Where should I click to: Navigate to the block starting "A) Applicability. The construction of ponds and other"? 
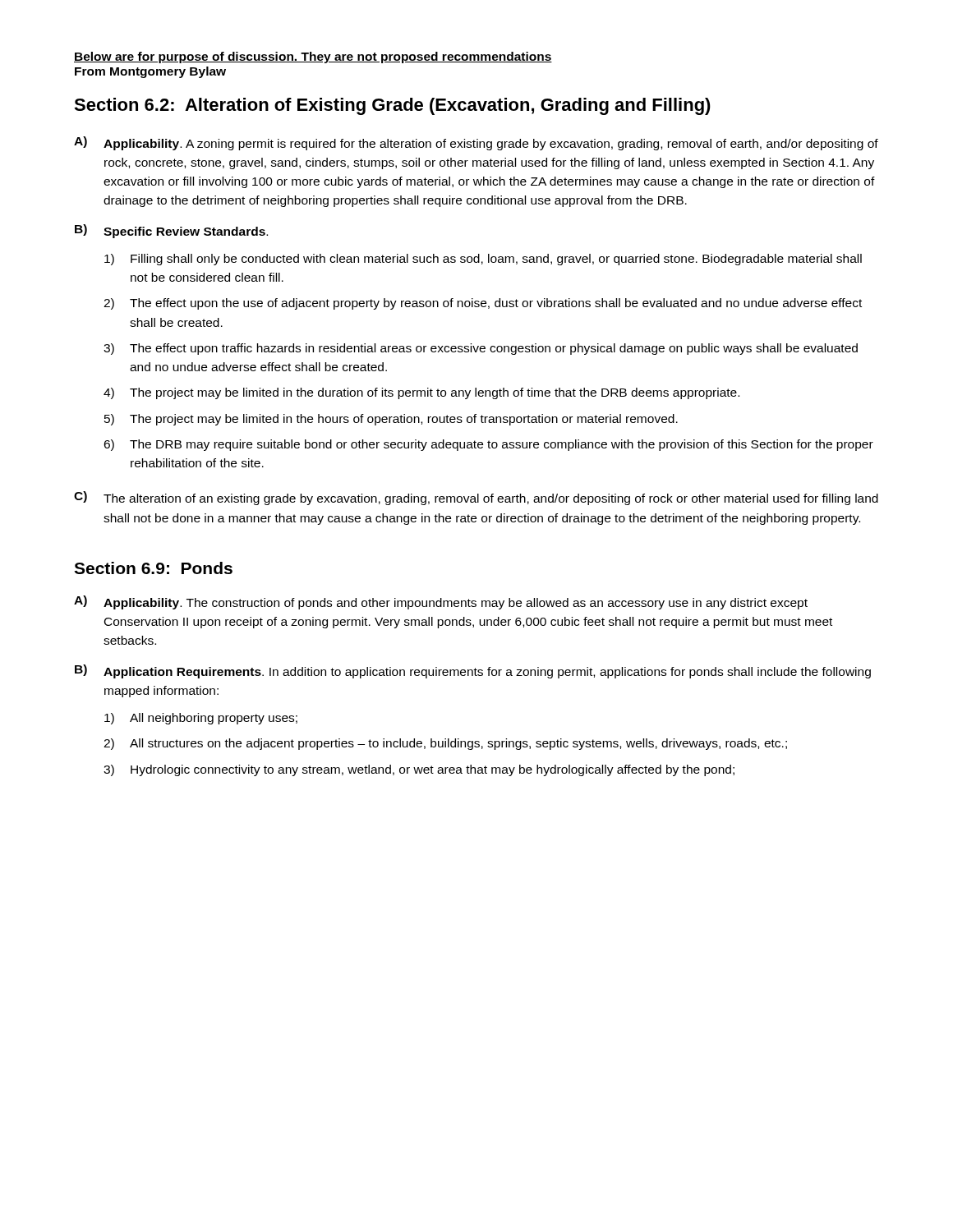476,621
